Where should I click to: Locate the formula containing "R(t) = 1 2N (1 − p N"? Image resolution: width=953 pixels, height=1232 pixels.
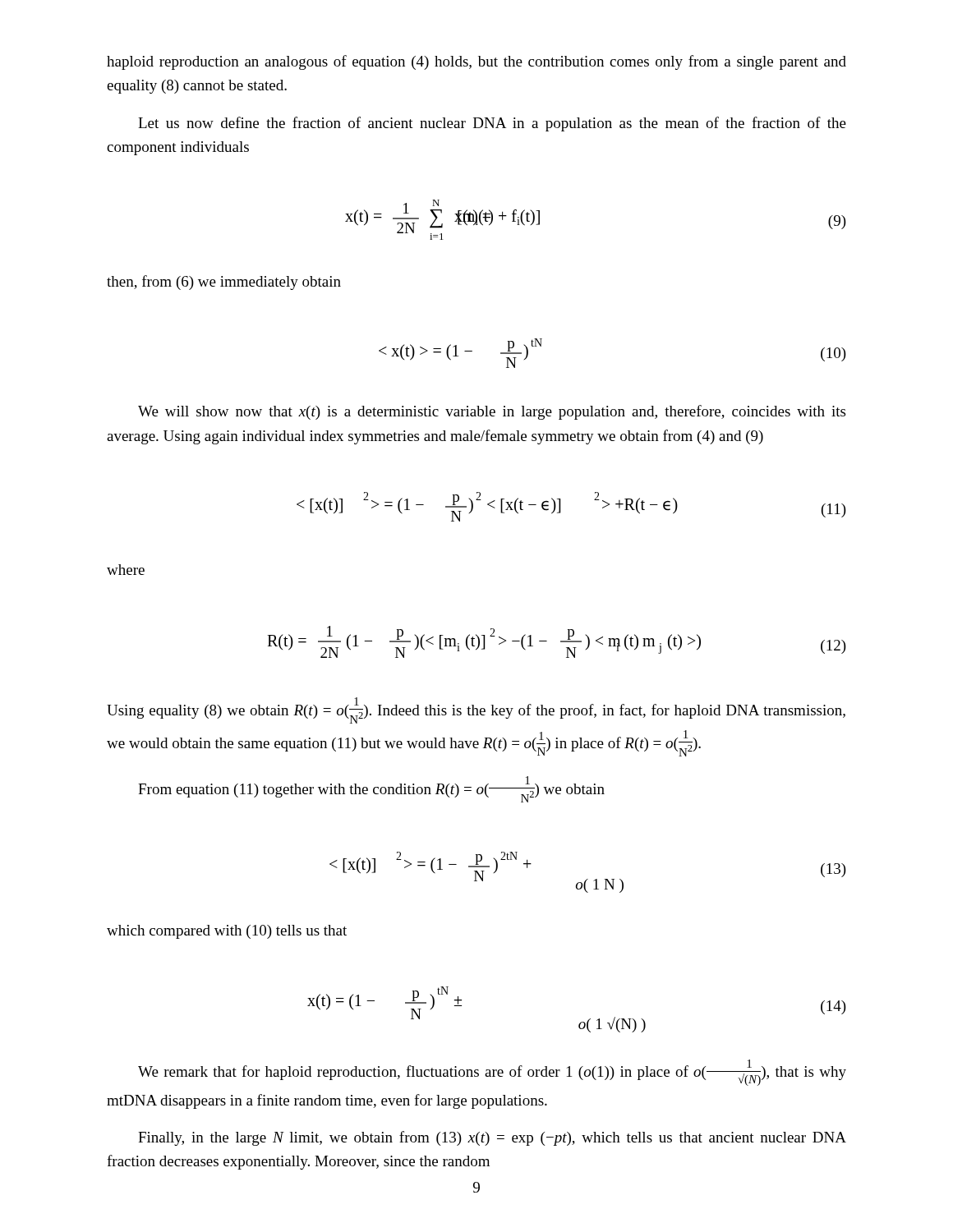click(x=557, y=646)
